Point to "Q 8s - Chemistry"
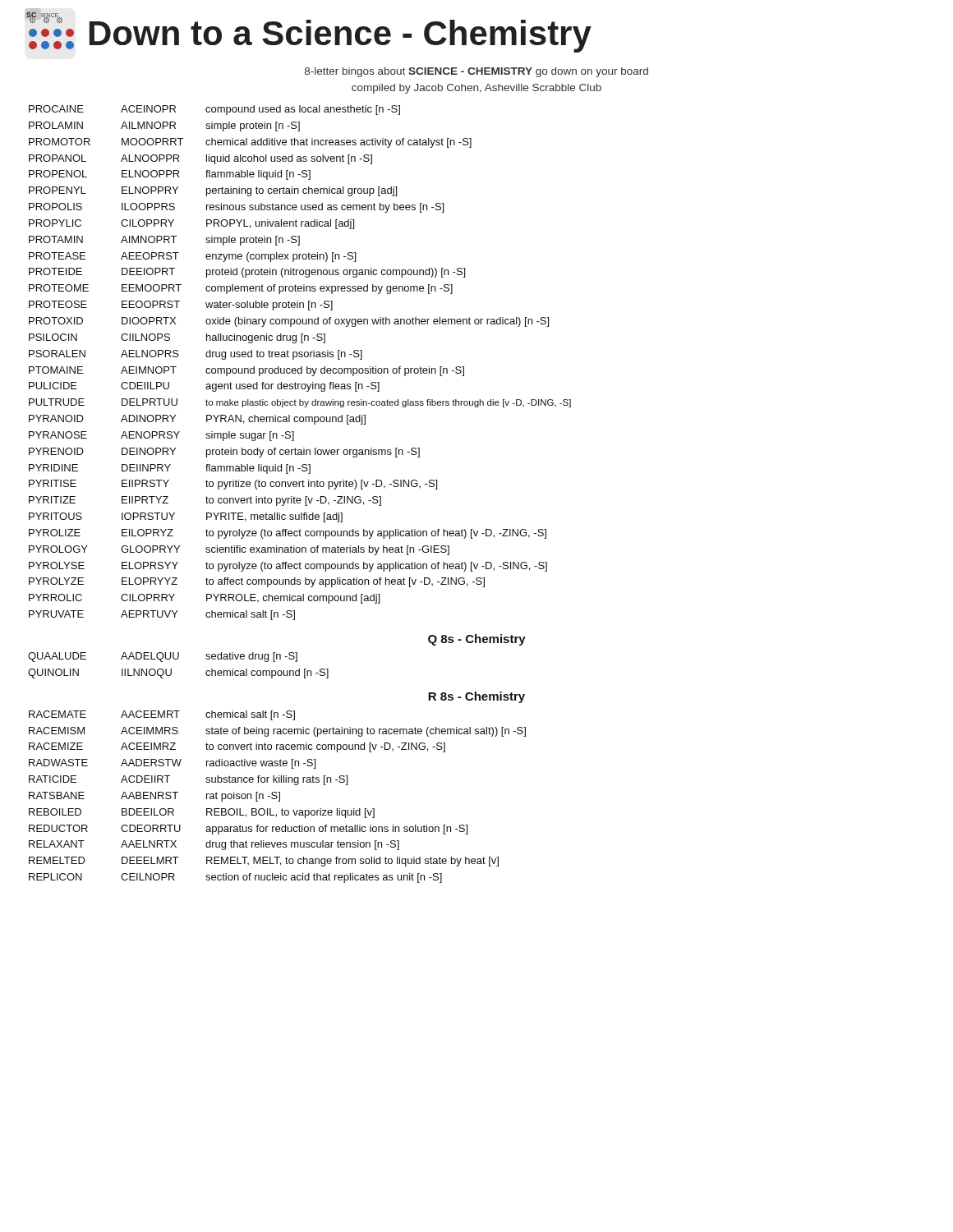 click(476, 638)
